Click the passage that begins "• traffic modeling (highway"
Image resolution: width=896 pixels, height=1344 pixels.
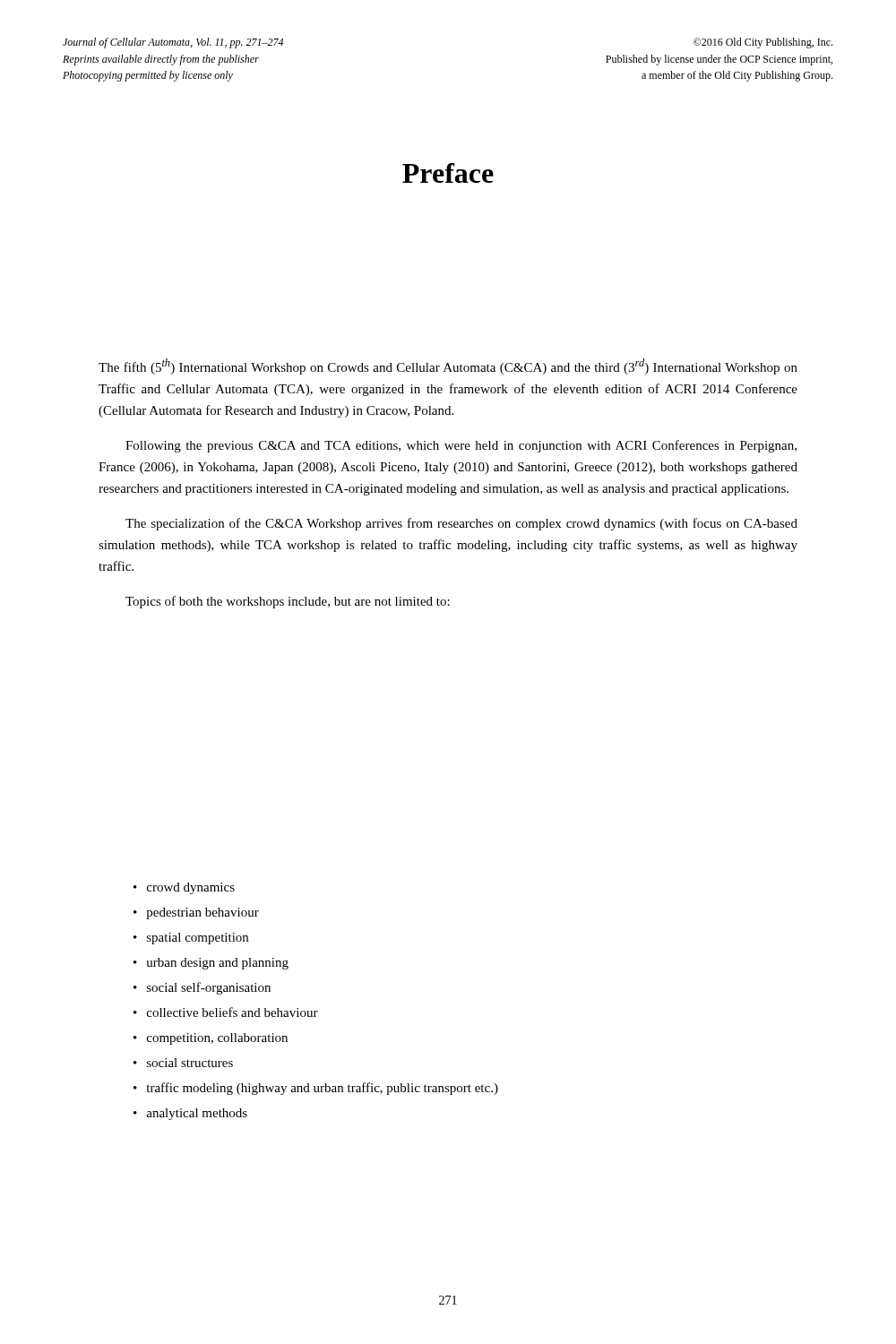(x=315, y=1088)
